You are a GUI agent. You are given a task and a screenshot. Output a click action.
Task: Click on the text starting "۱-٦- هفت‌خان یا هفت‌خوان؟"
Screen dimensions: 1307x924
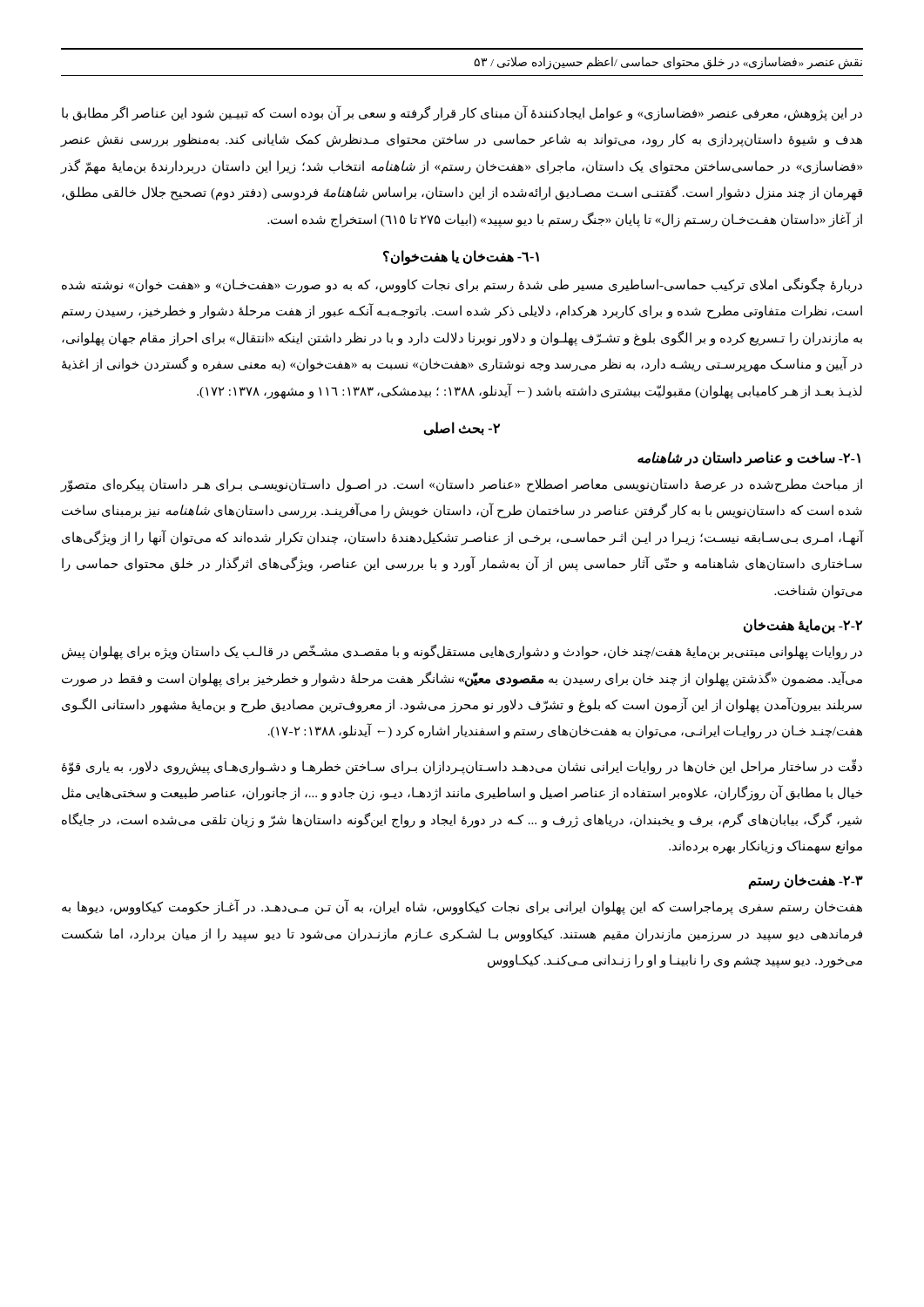(x=462, y=257)
